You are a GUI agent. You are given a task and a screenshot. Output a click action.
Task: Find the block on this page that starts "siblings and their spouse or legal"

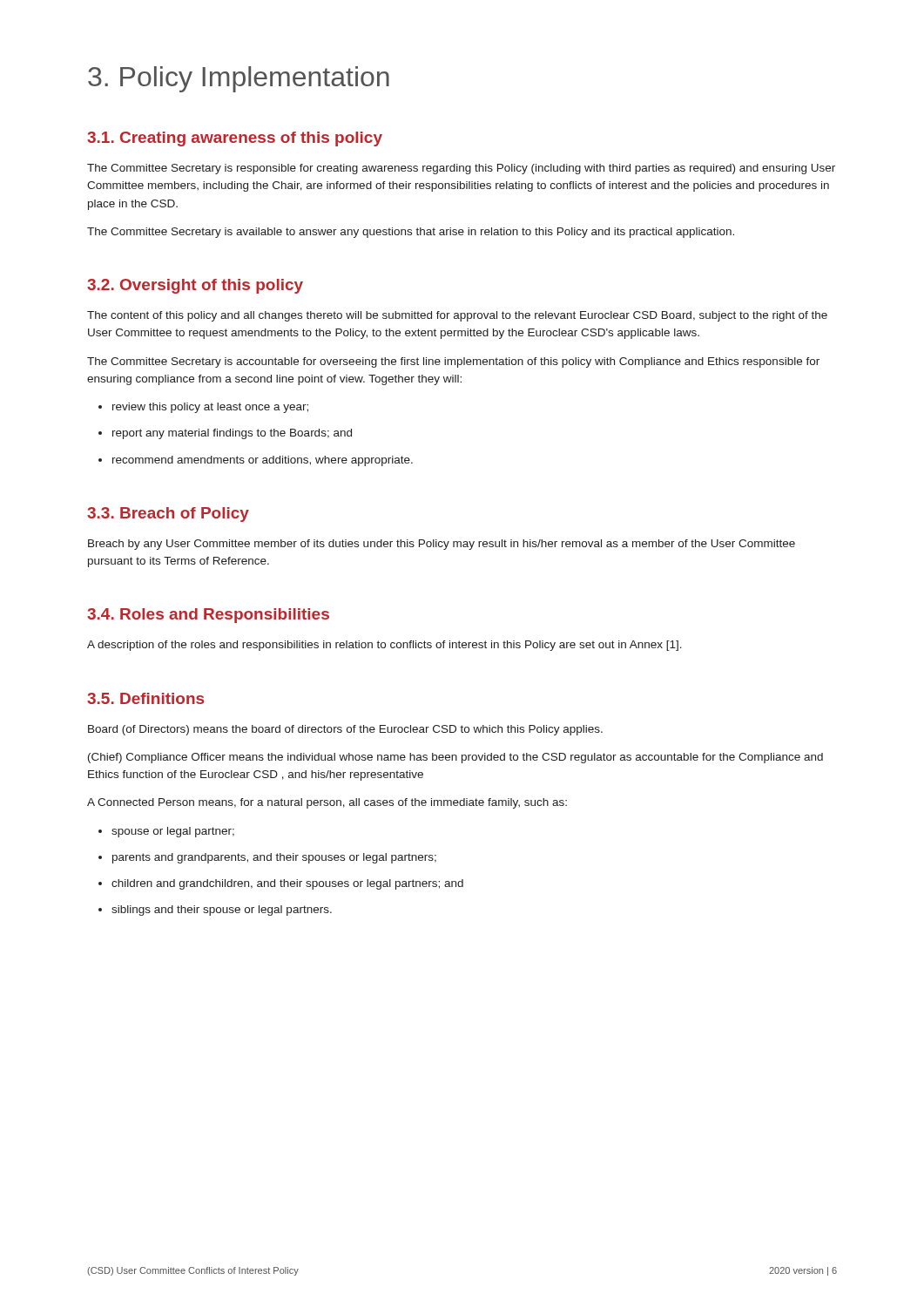[215, 911]
